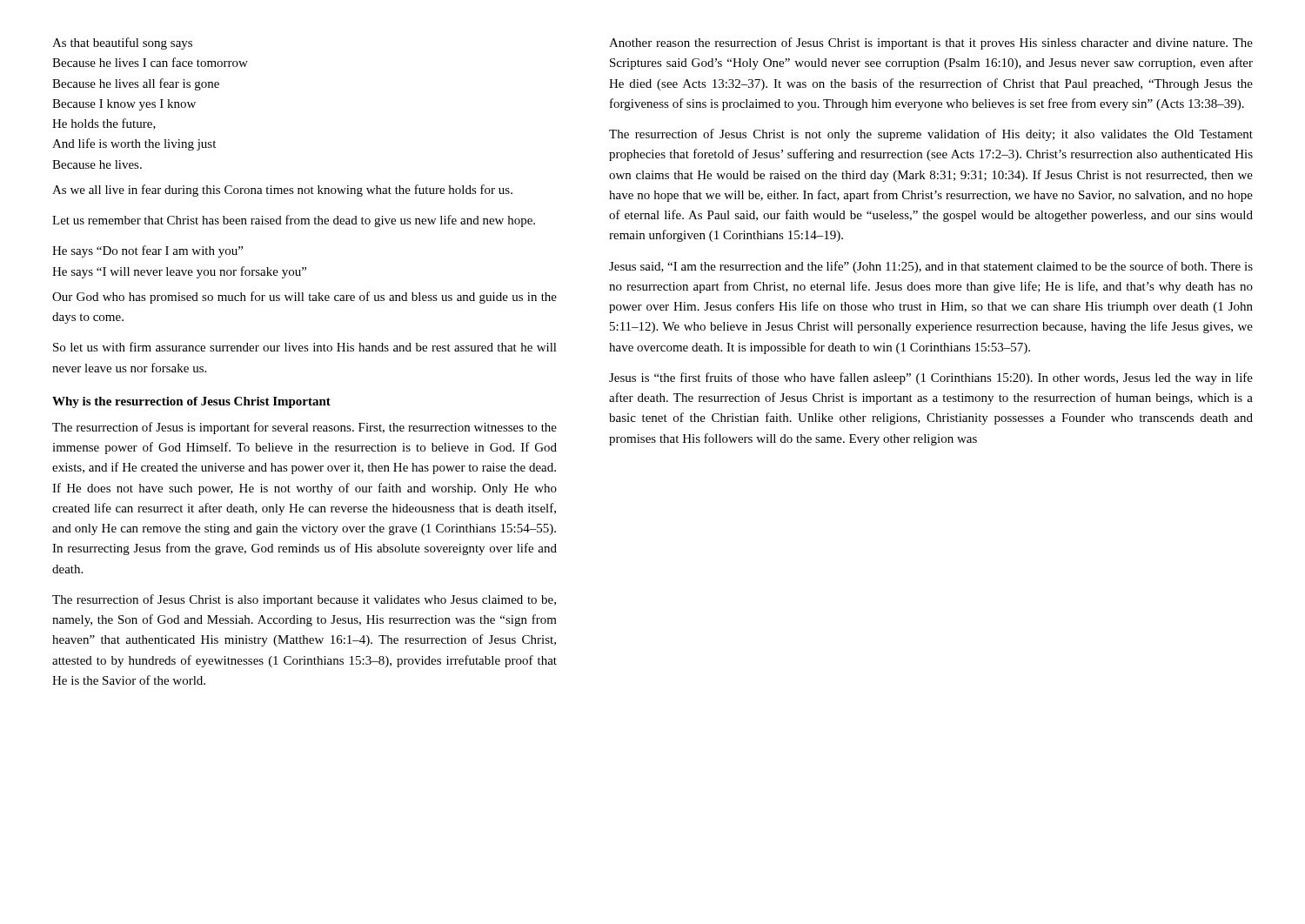Point to the block beginning "Jesus is “the first fruits of those who"
The width and height of the screenshot is (1305, 924).
click(931, 408)
